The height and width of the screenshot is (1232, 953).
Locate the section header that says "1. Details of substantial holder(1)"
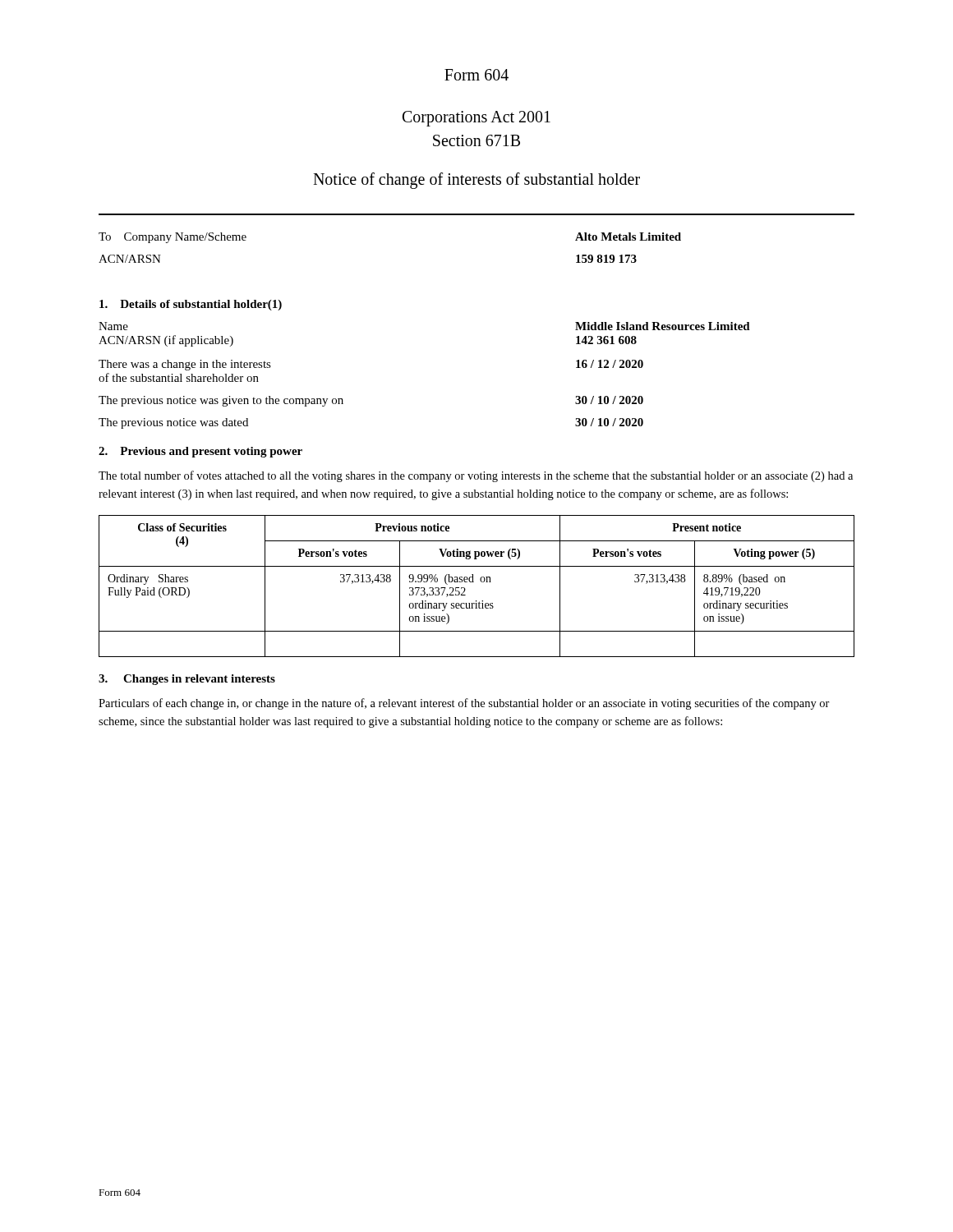tap(190, 304)
